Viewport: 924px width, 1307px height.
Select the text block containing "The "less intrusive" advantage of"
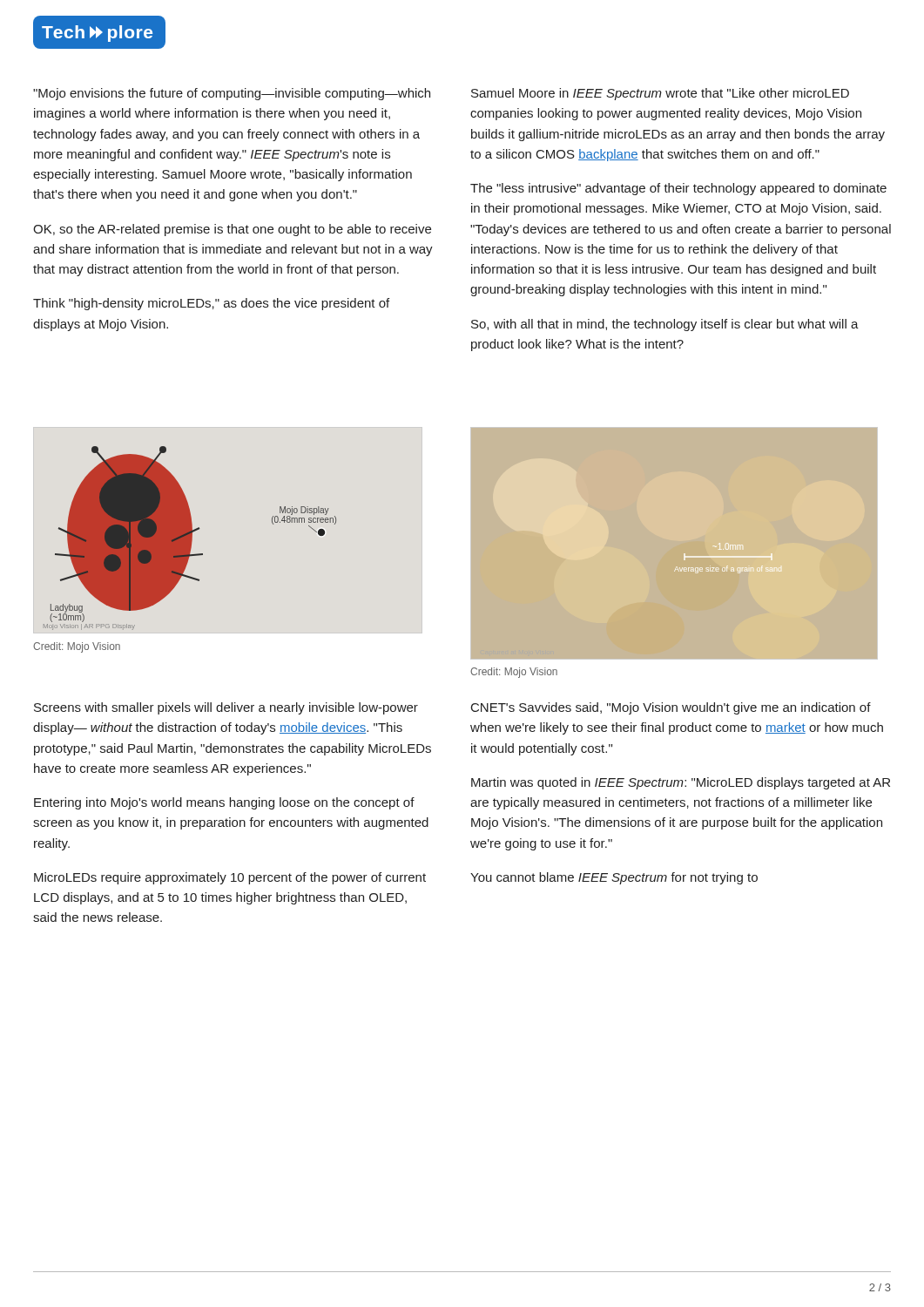click(681, 238)
